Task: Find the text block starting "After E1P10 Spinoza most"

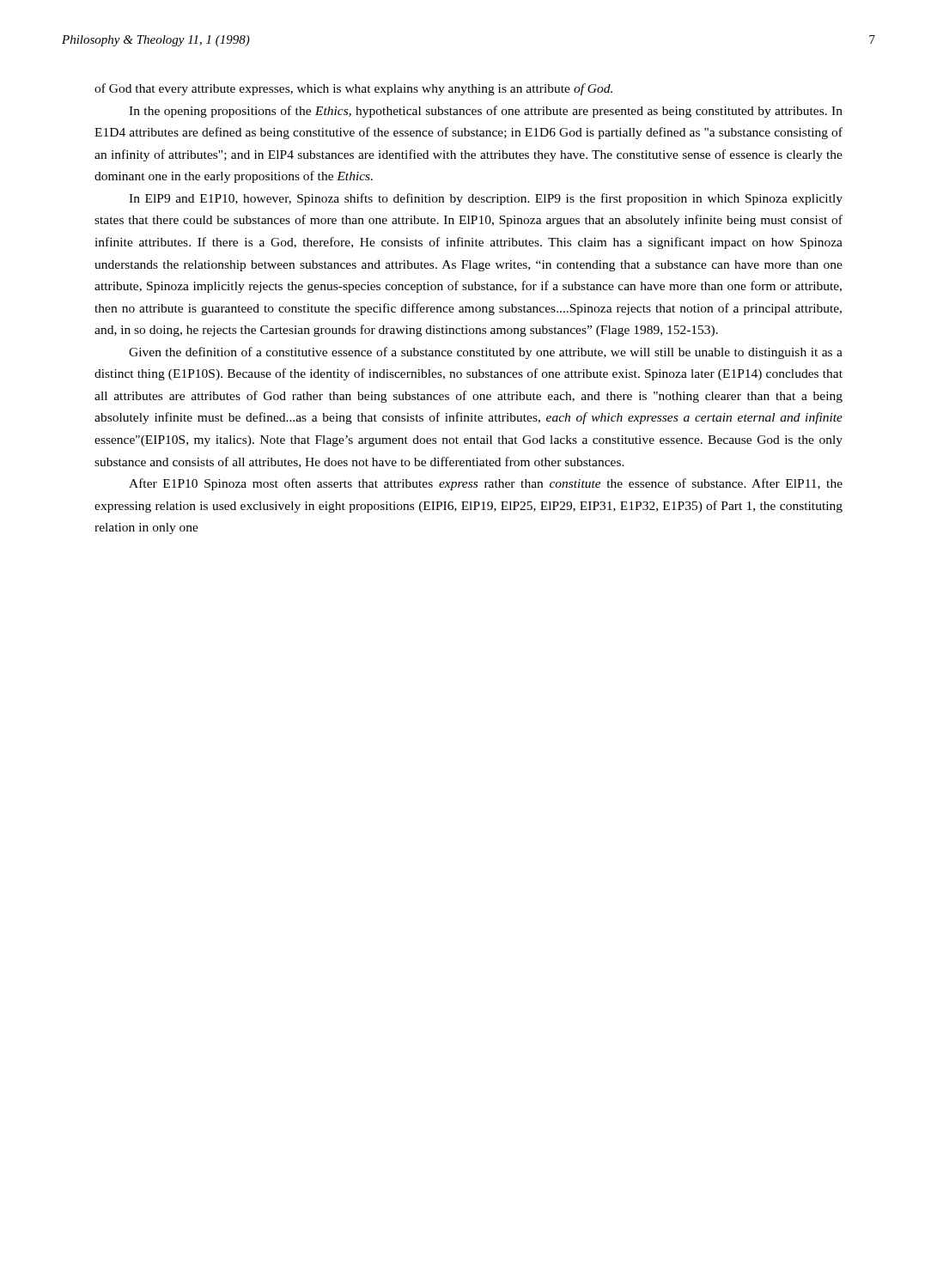Action: pos(468,505)
